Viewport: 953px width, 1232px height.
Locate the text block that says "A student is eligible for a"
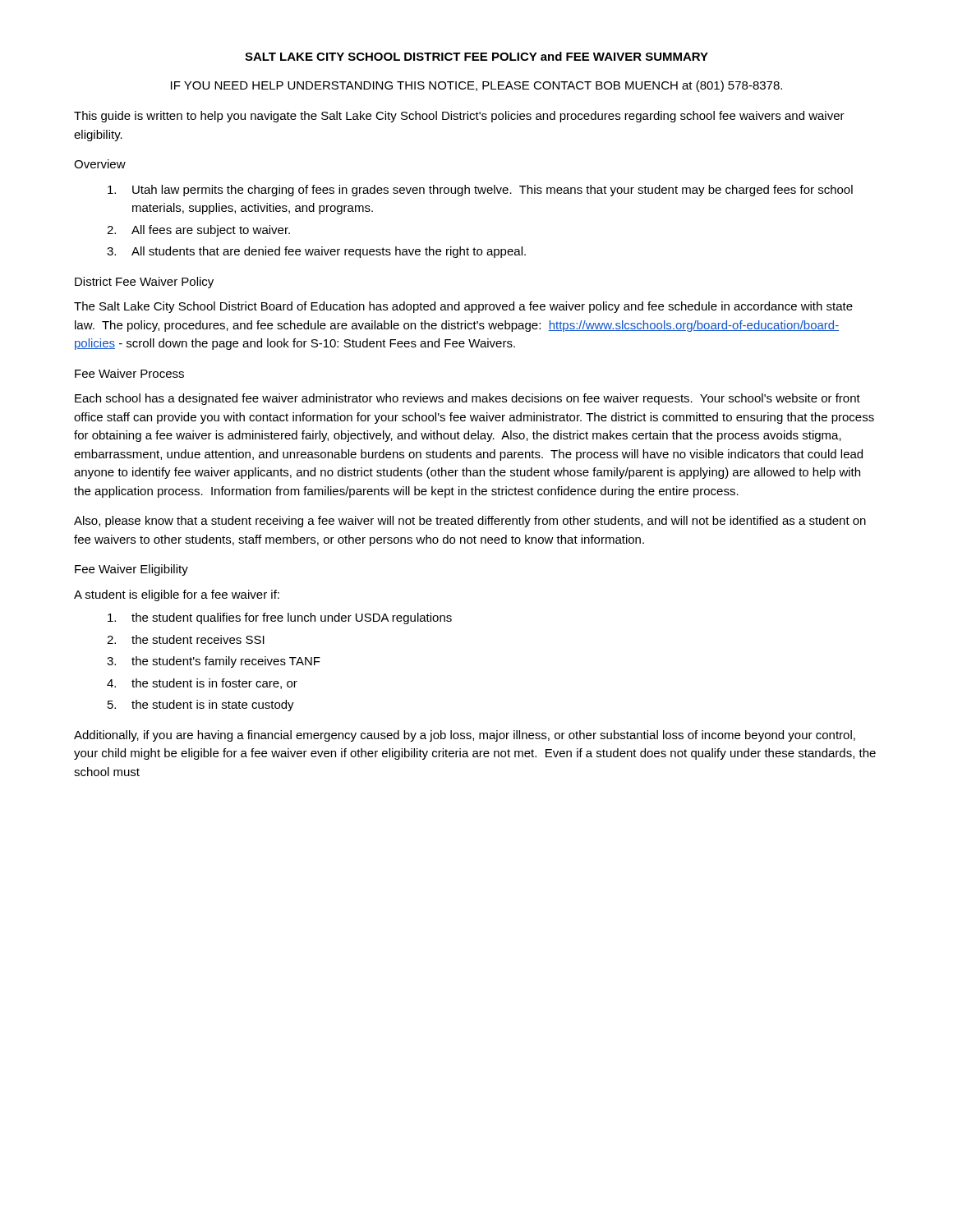(x=177, y=594)
